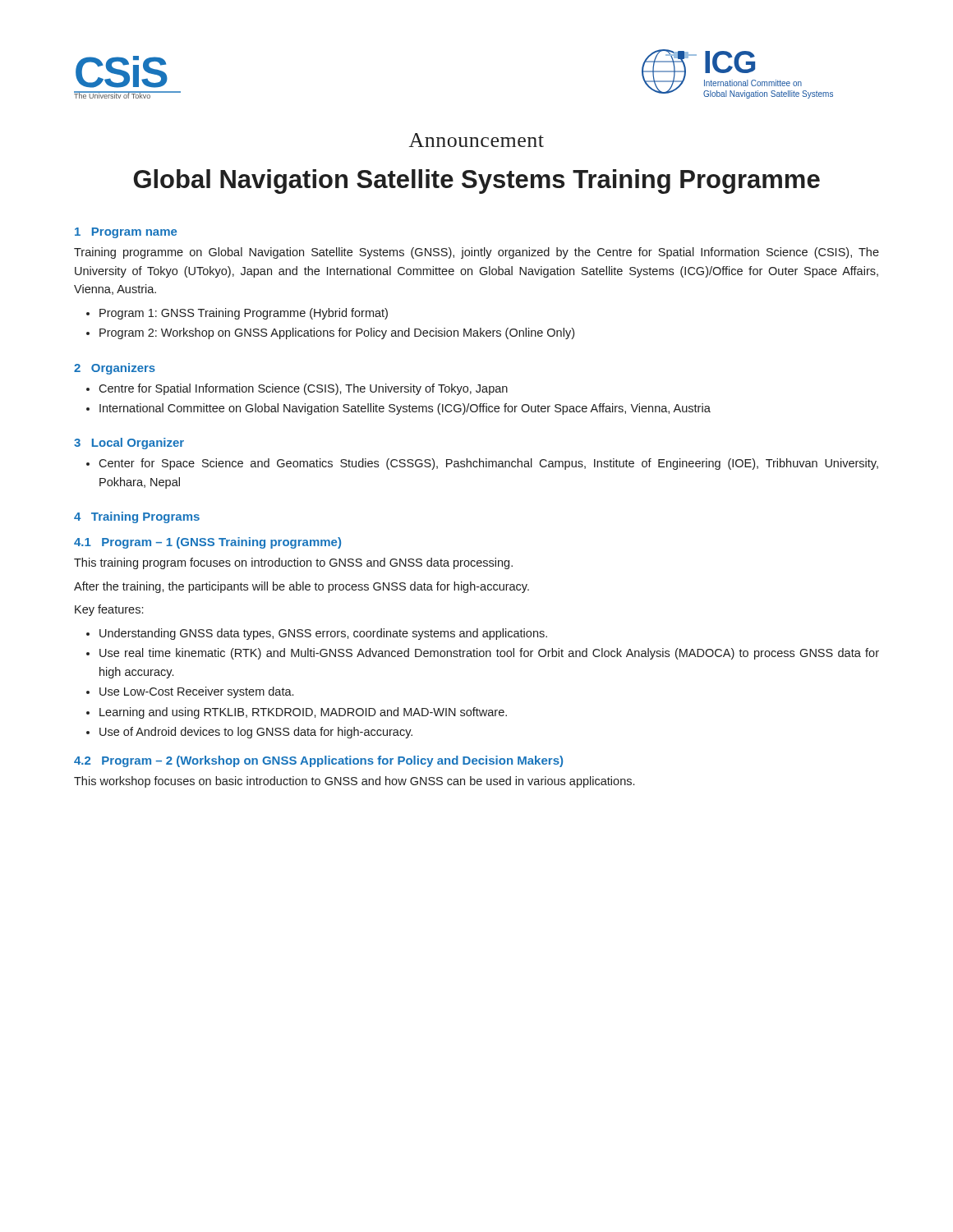
Task: Locate the block starting "3 Local Organizer"
Action: click(x=129, y=443)
